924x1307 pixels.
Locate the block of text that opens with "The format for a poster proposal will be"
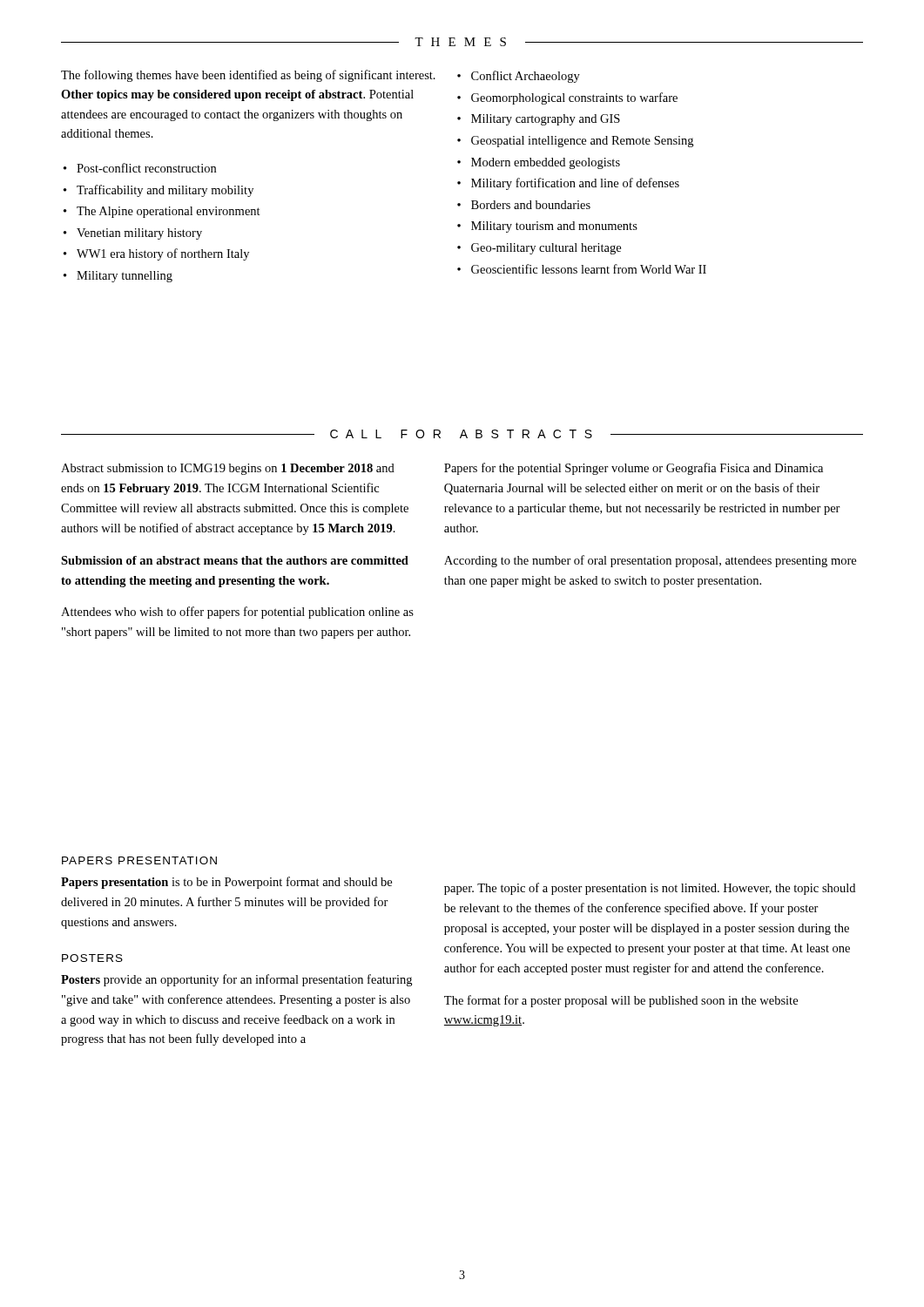621,1010
